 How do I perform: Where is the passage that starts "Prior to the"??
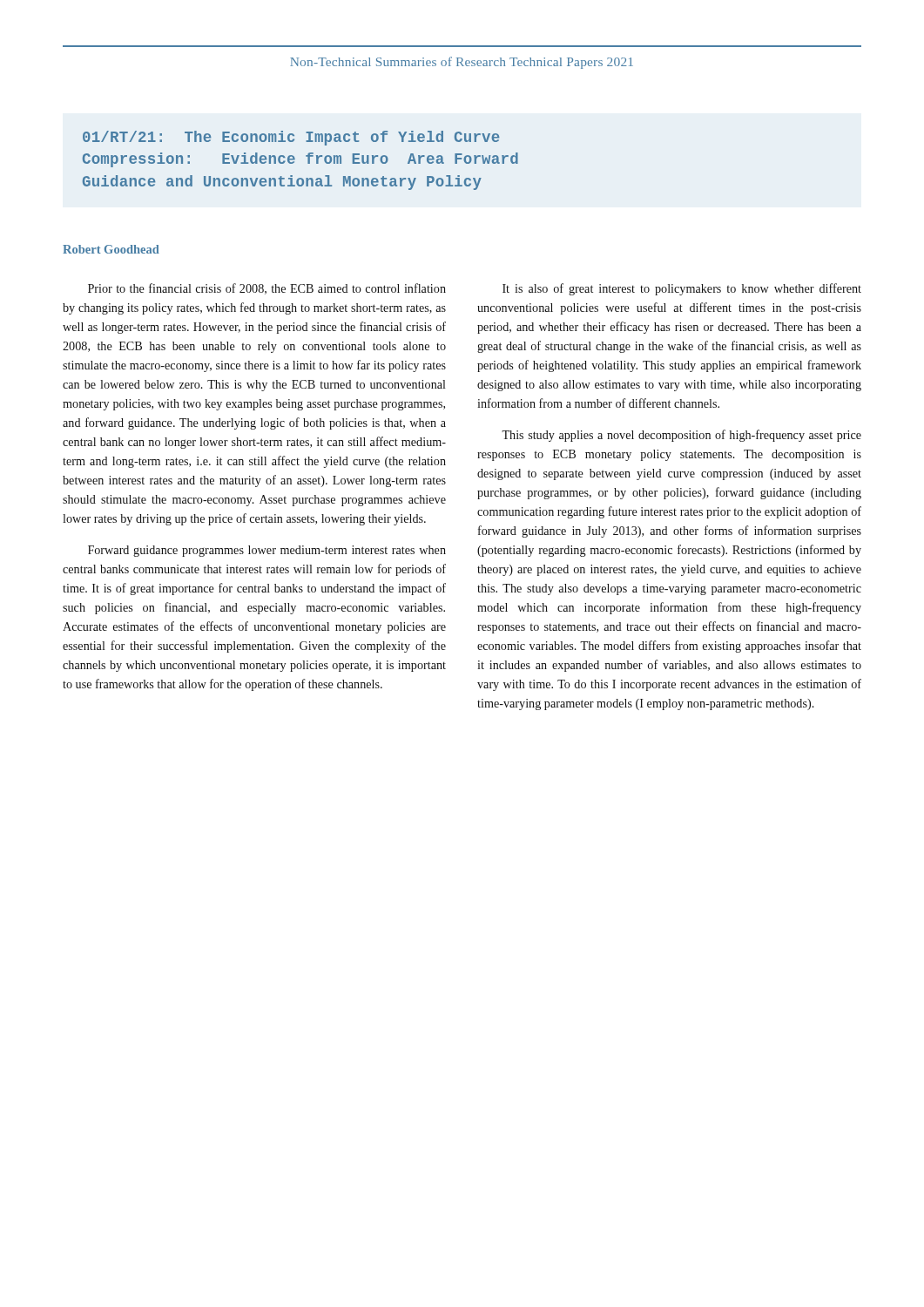pyautogui.click(x=254, y=403)
